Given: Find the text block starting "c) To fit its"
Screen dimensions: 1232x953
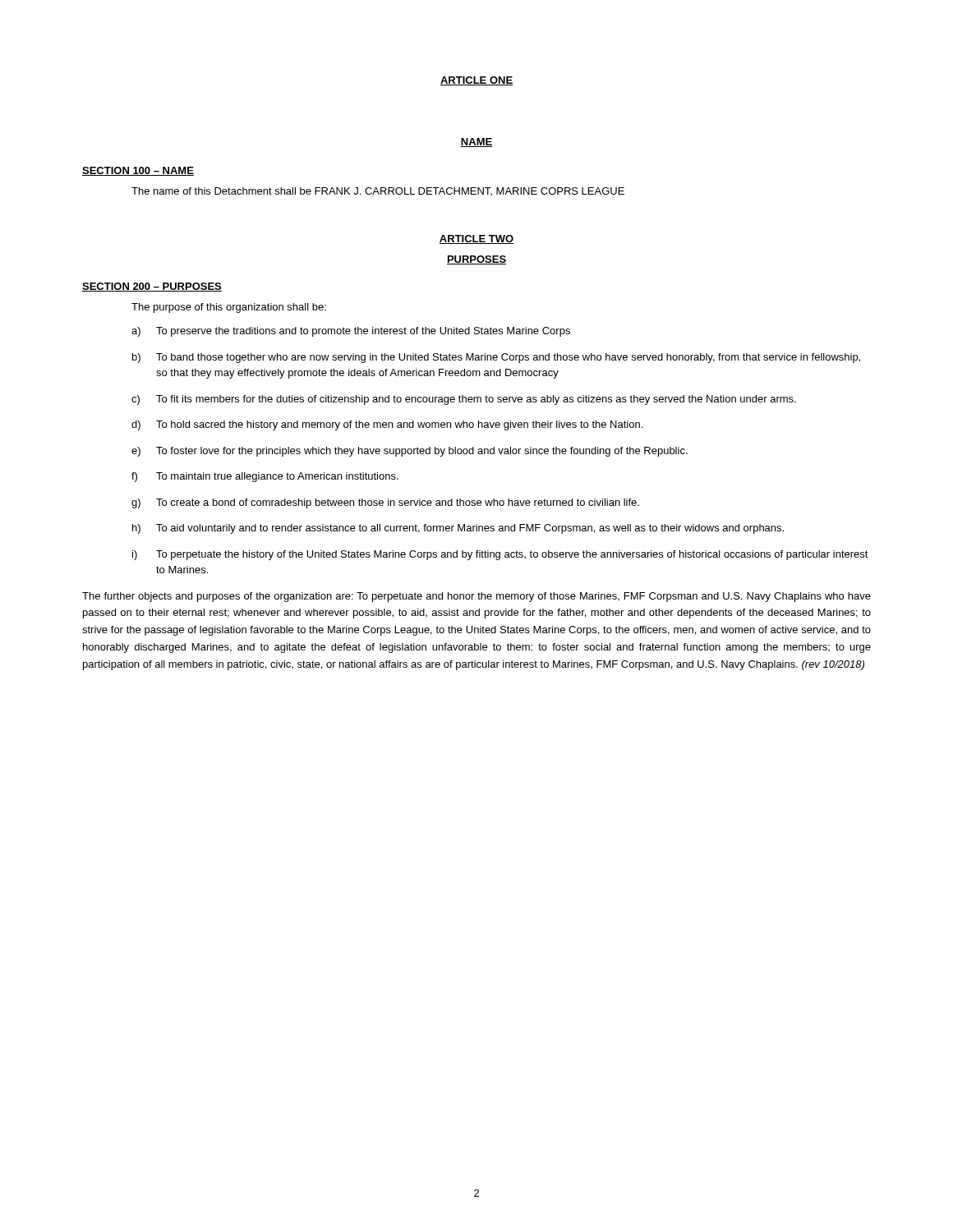Looking at the screenshot, I should click(501, 399).
